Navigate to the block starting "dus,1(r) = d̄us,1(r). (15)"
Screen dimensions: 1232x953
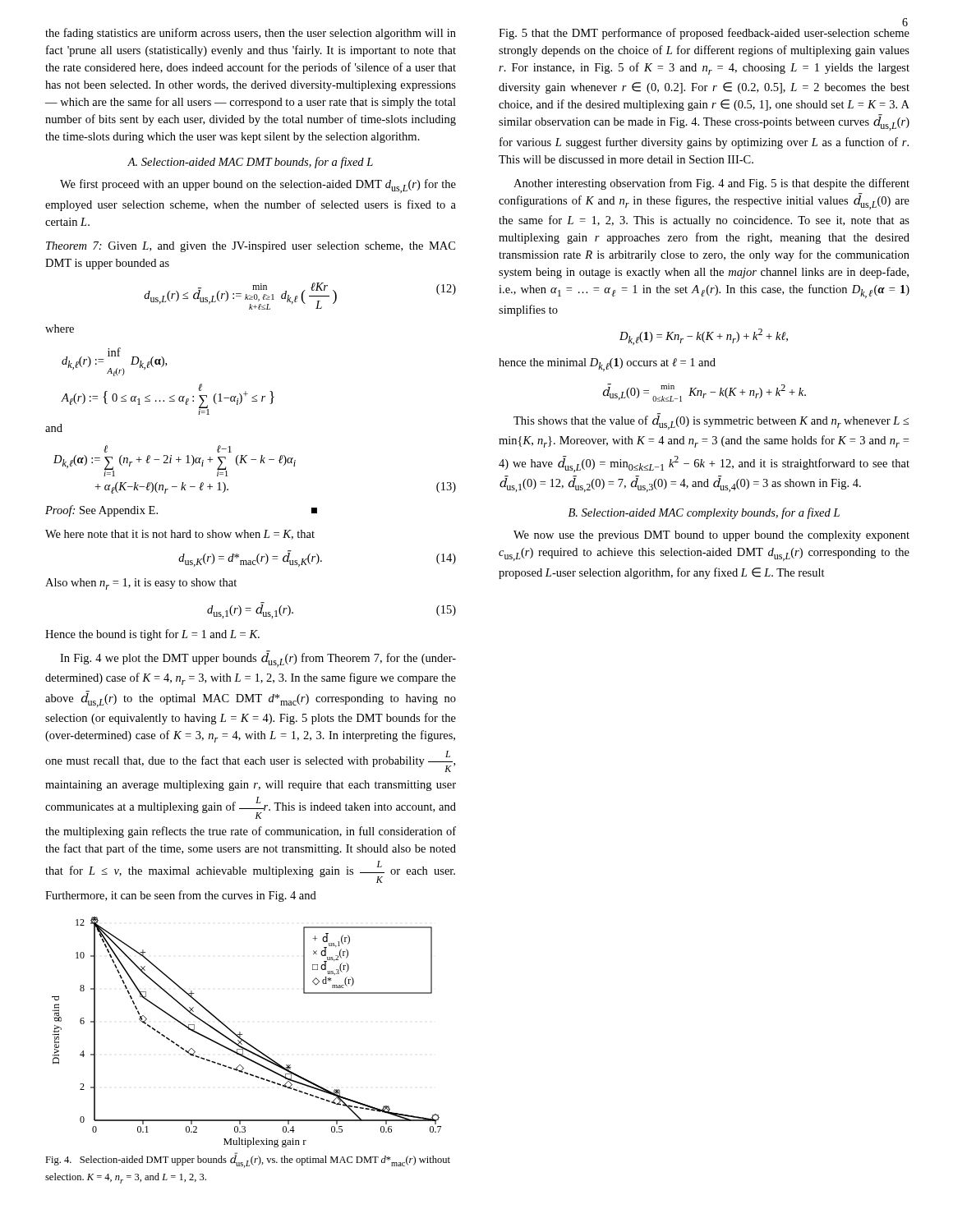263,612
